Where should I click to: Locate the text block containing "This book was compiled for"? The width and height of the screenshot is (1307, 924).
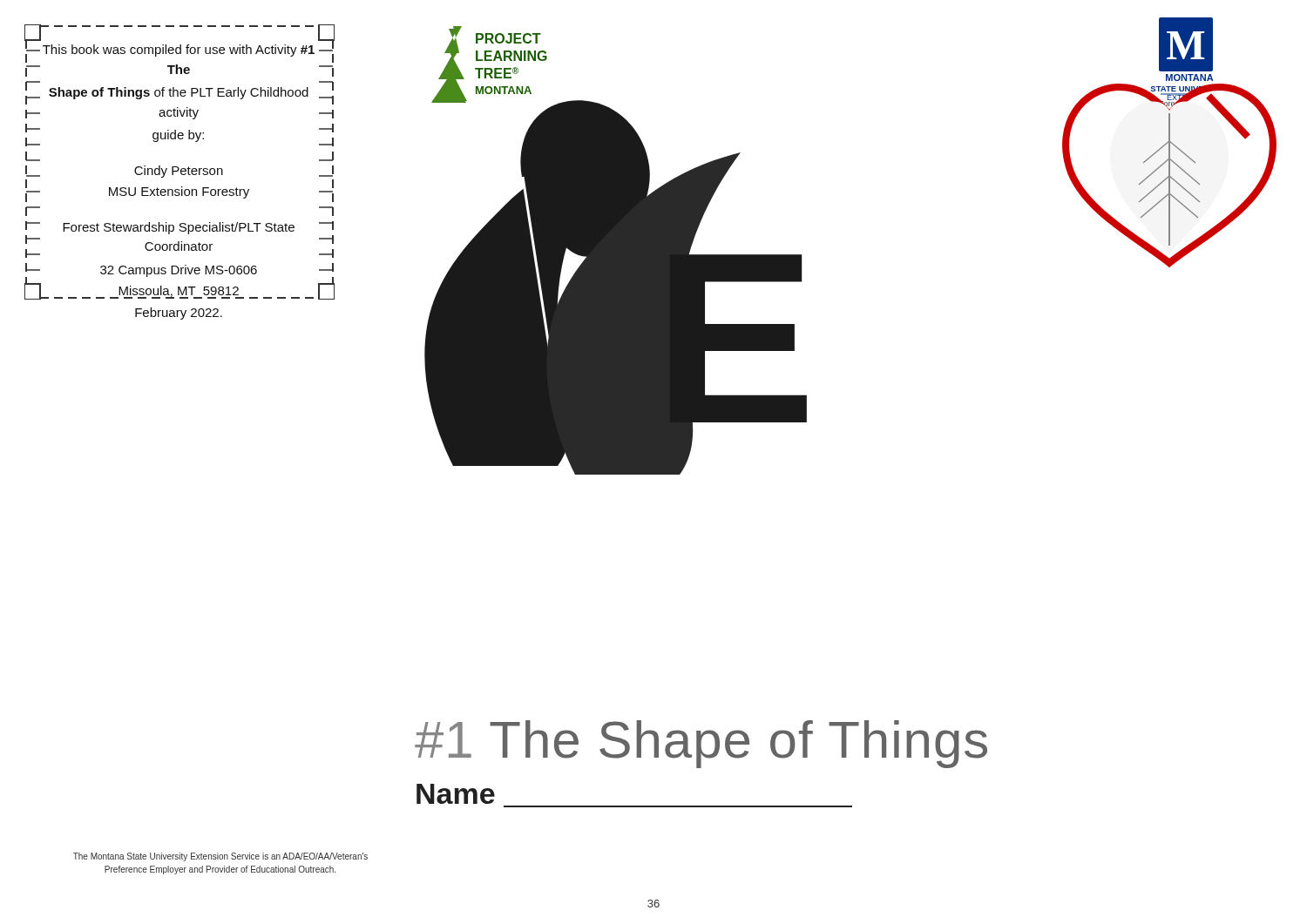click(x=179, y=181)
